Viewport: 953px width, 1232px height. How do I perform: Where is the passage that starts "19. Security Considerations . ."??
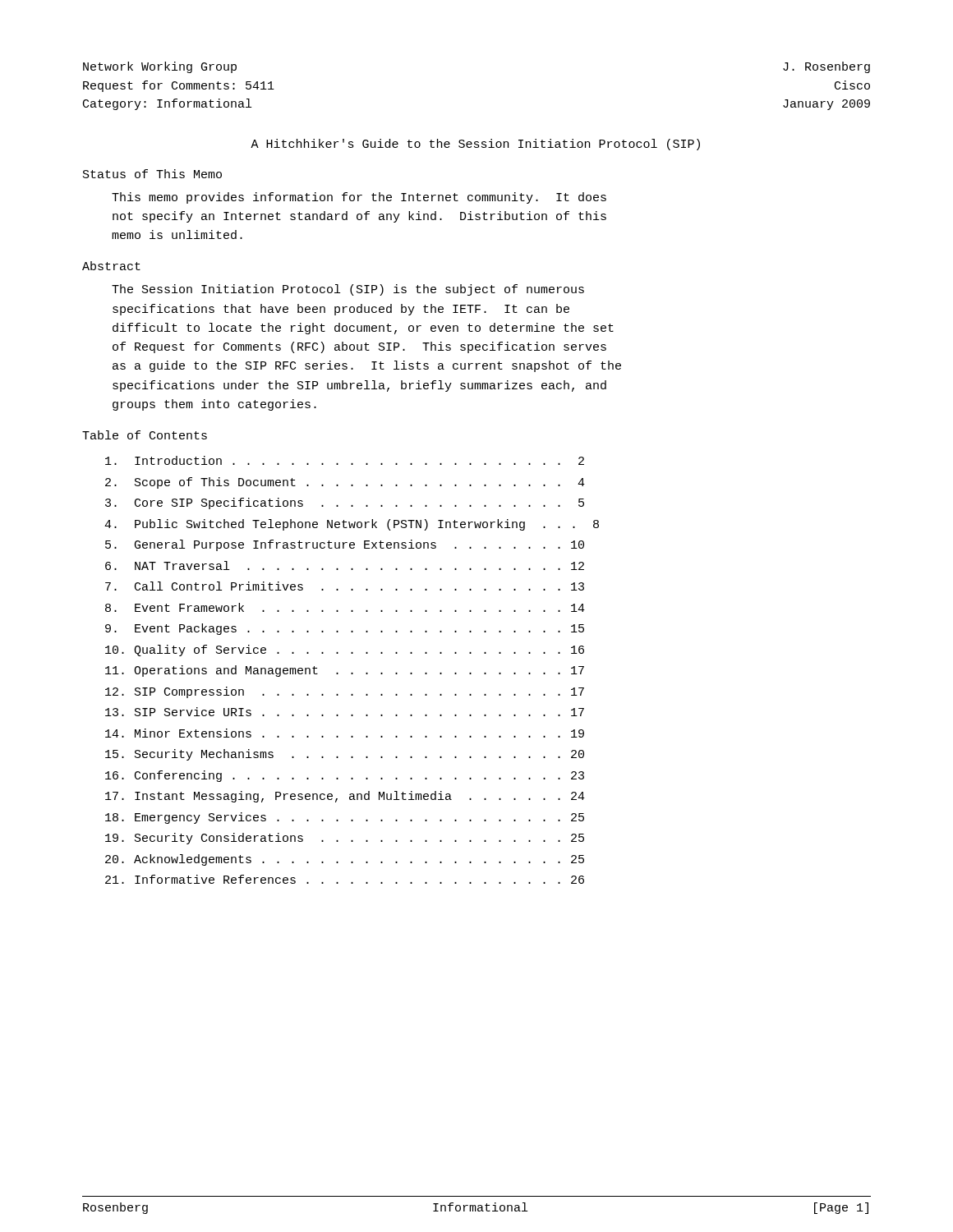[334, 839]
